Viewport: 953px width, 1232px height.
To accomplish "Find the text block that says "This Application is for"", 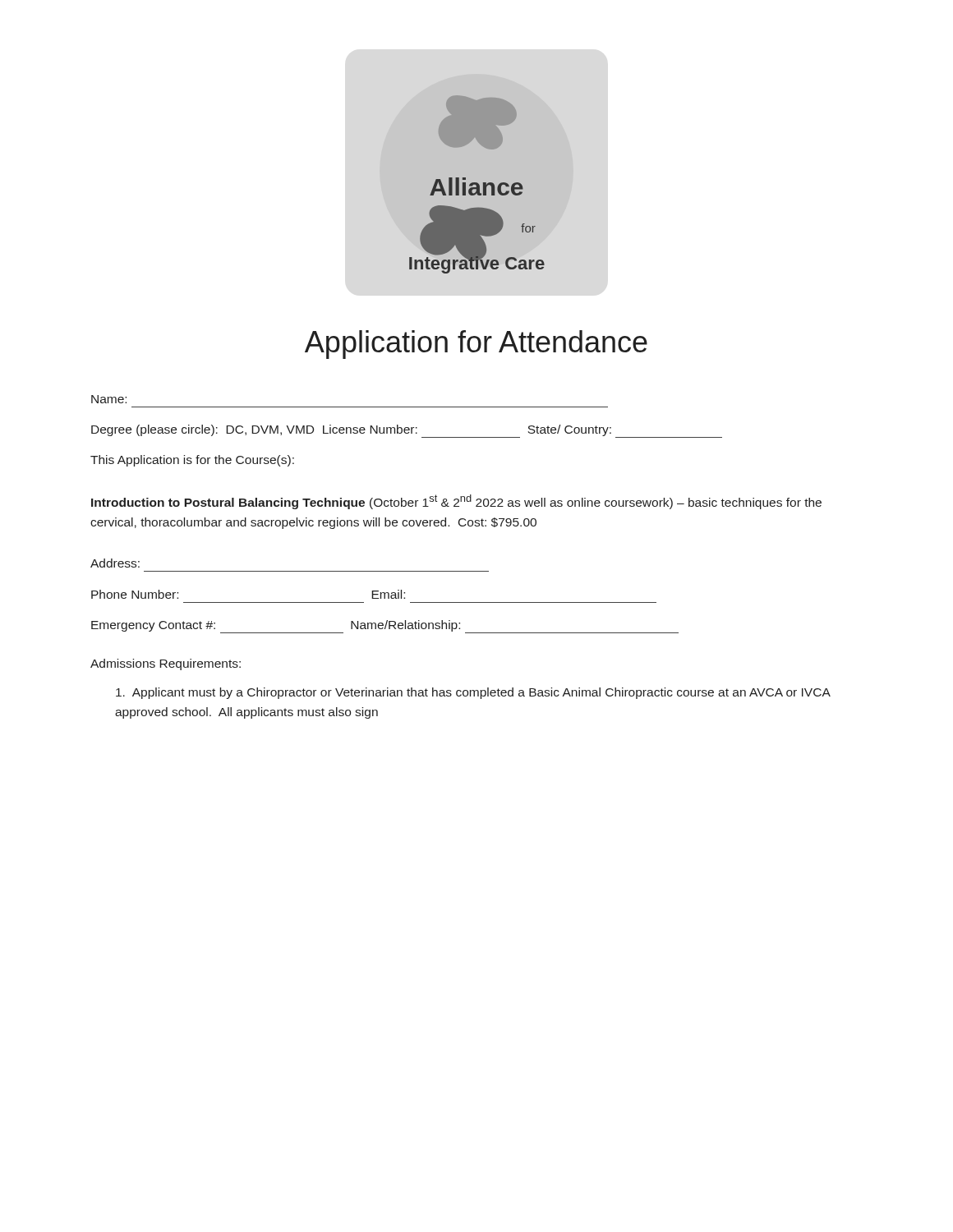I will (193, 460).
